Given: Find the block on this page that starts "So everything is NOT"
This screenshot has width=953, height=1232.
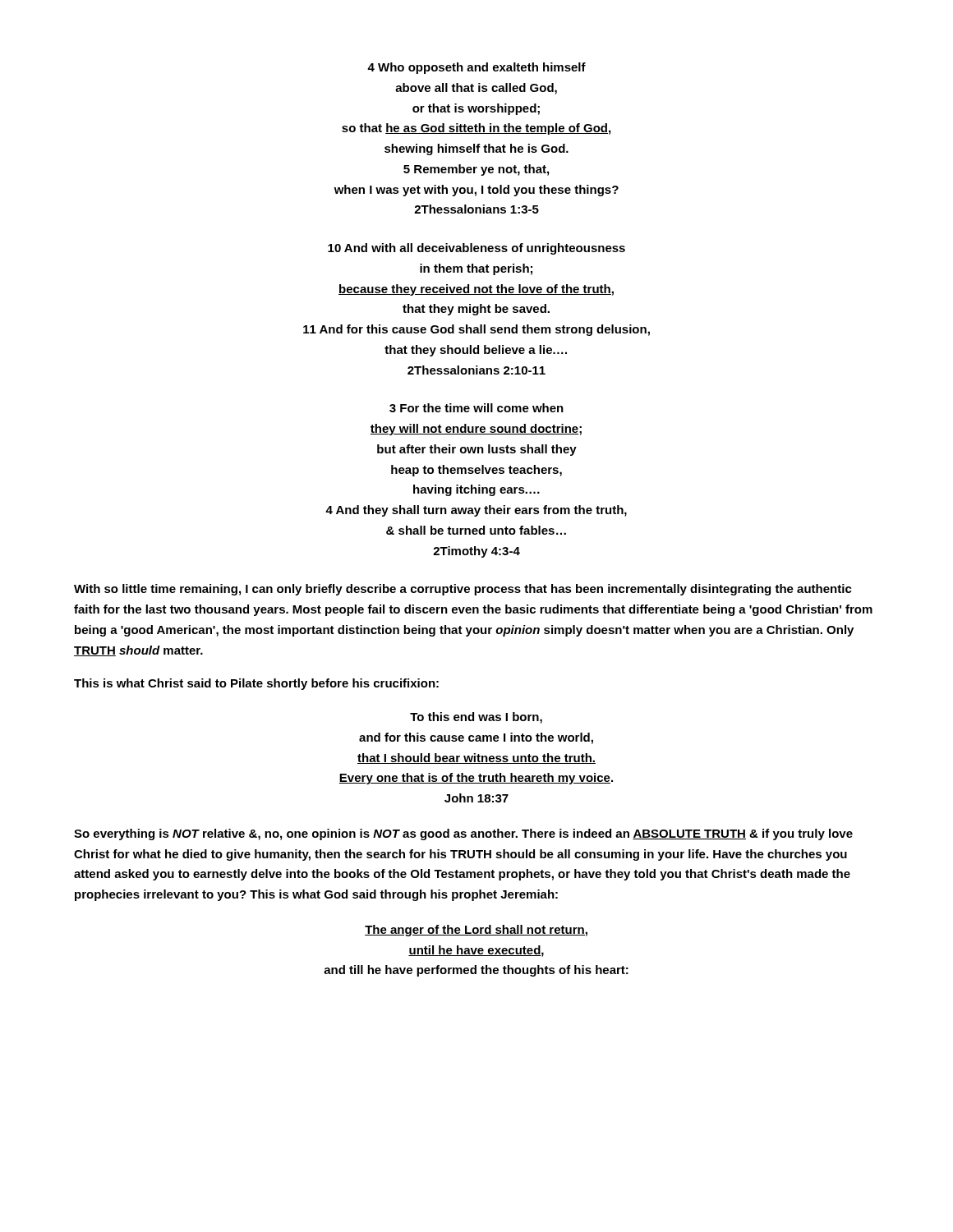Looking at the screenshot, I should point(463,864).
